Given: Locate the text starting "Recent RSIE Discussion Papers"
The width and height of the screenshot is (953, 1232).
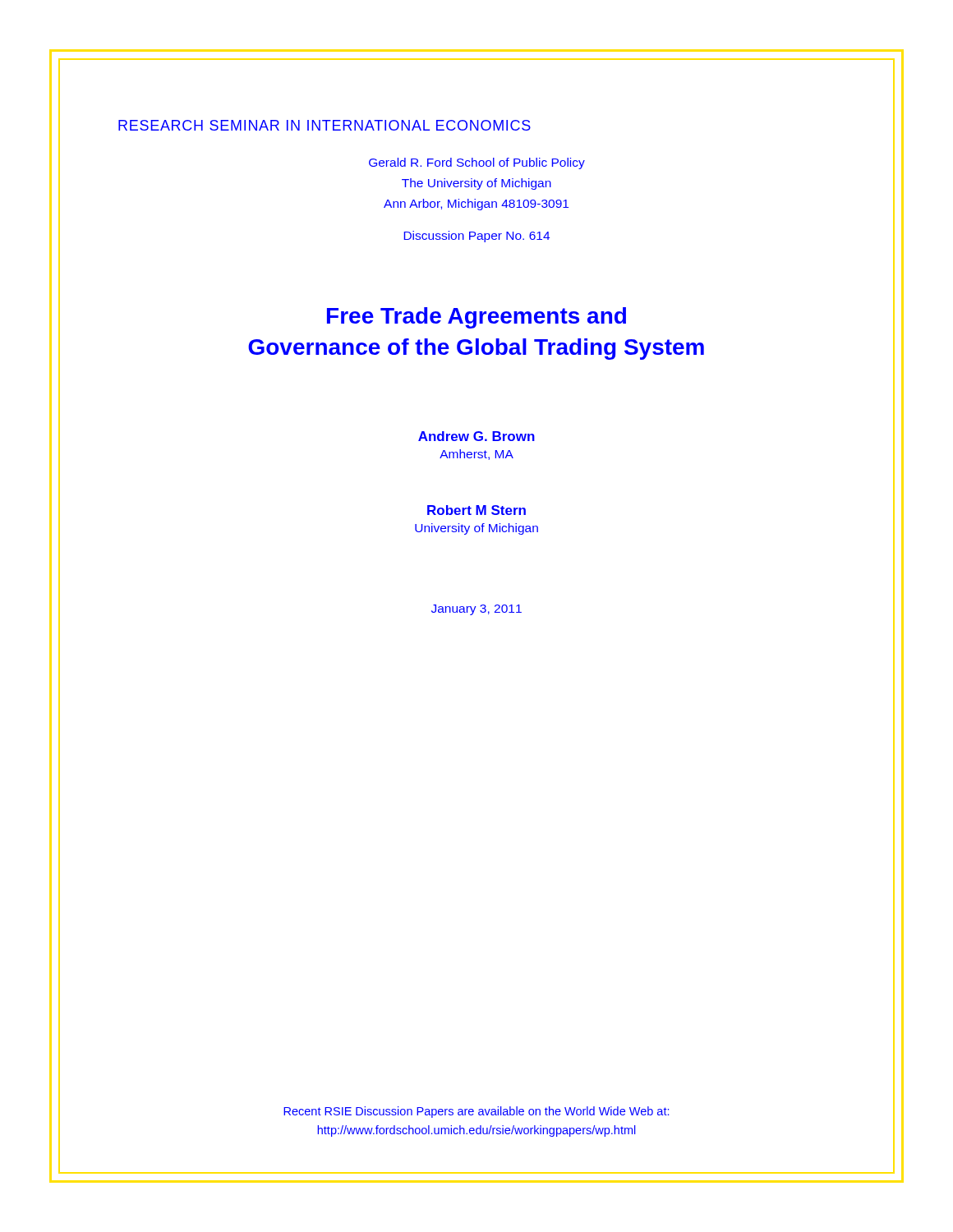Looking at the screenshot, I should point(476,1121).
